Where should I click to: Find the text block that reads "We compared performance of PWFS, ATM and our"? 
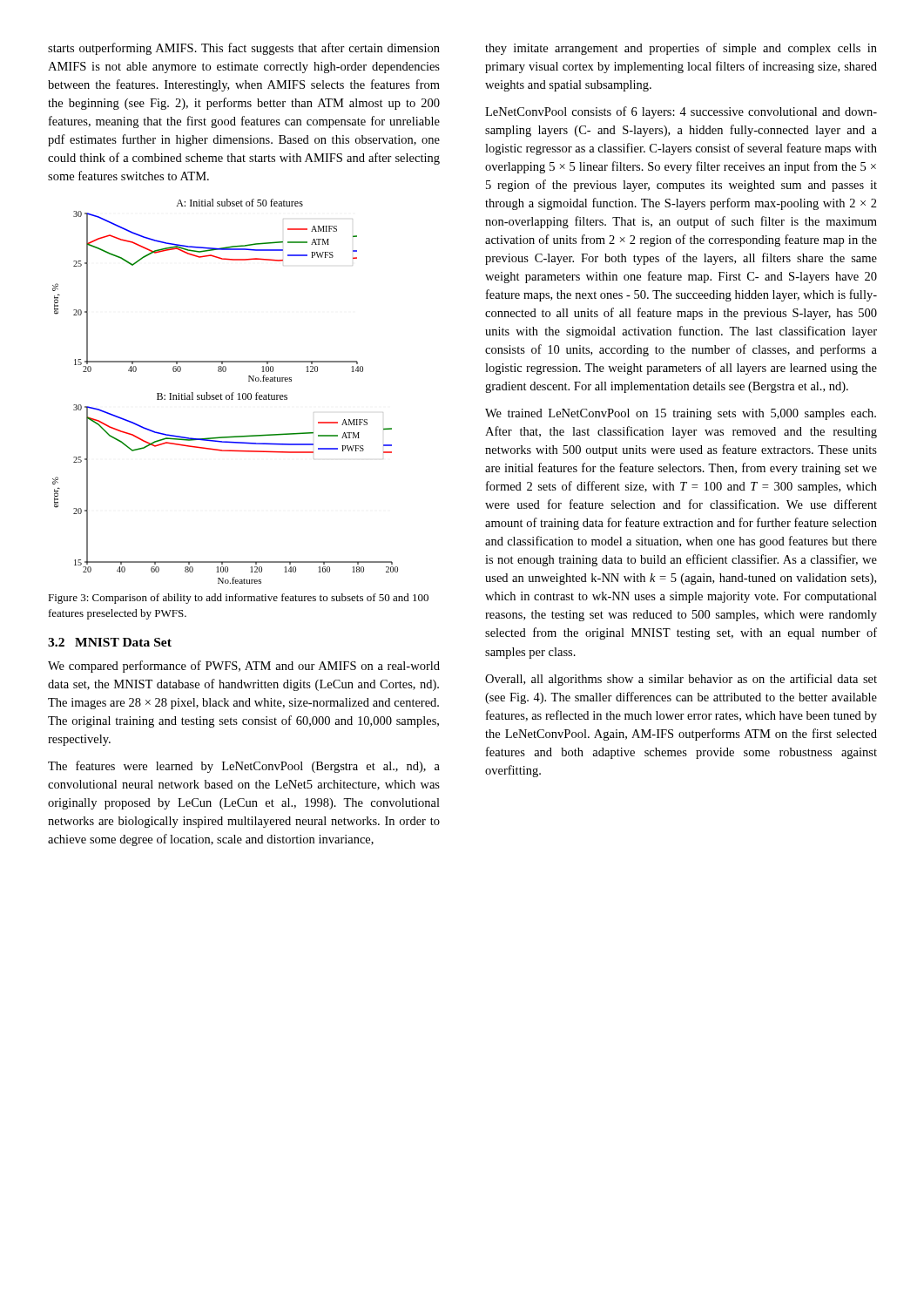[x=244, y=703]
